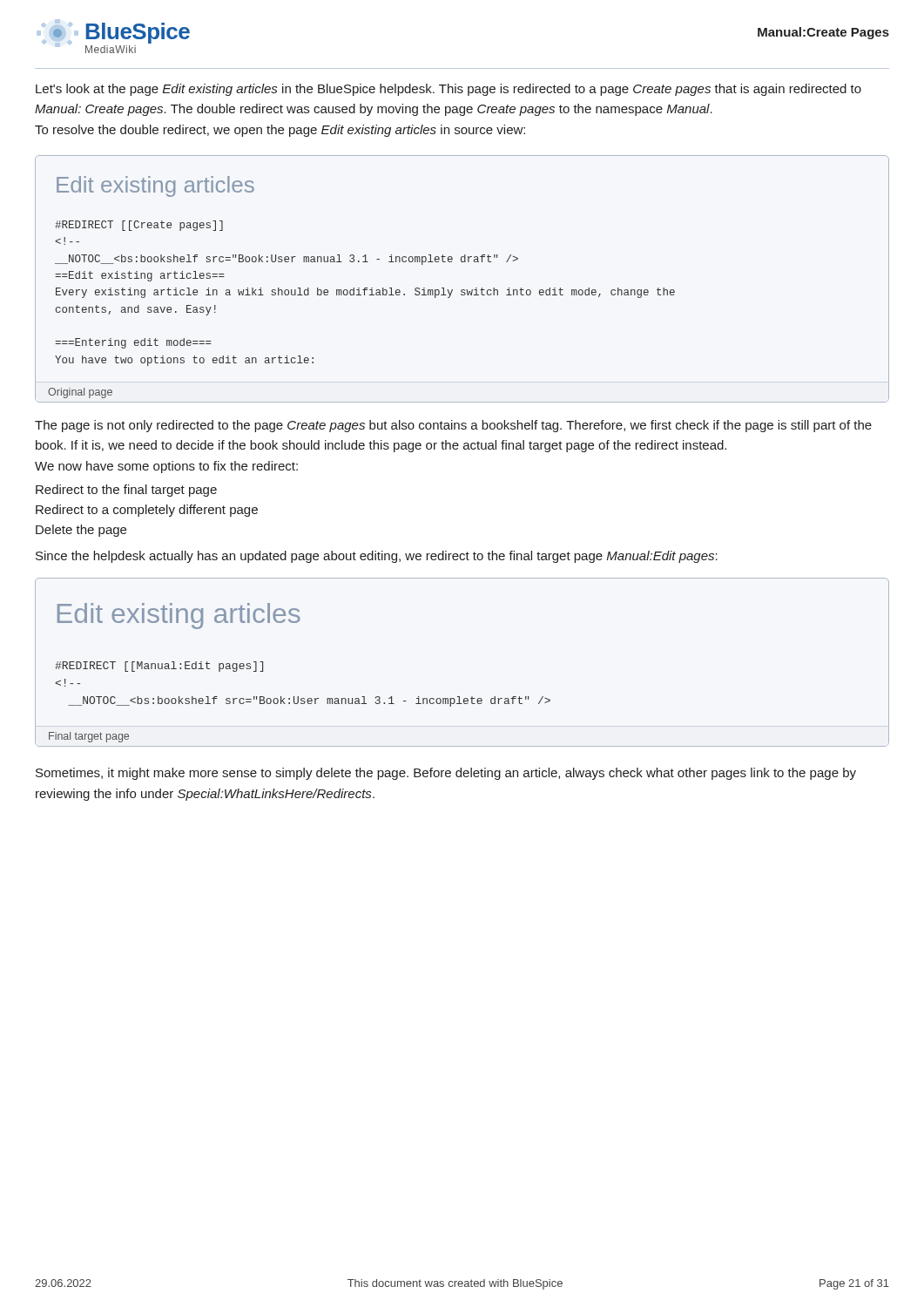Point to the block starting "Delete the page"
This screenshot has height=1307, width=924.
(81, 530)
